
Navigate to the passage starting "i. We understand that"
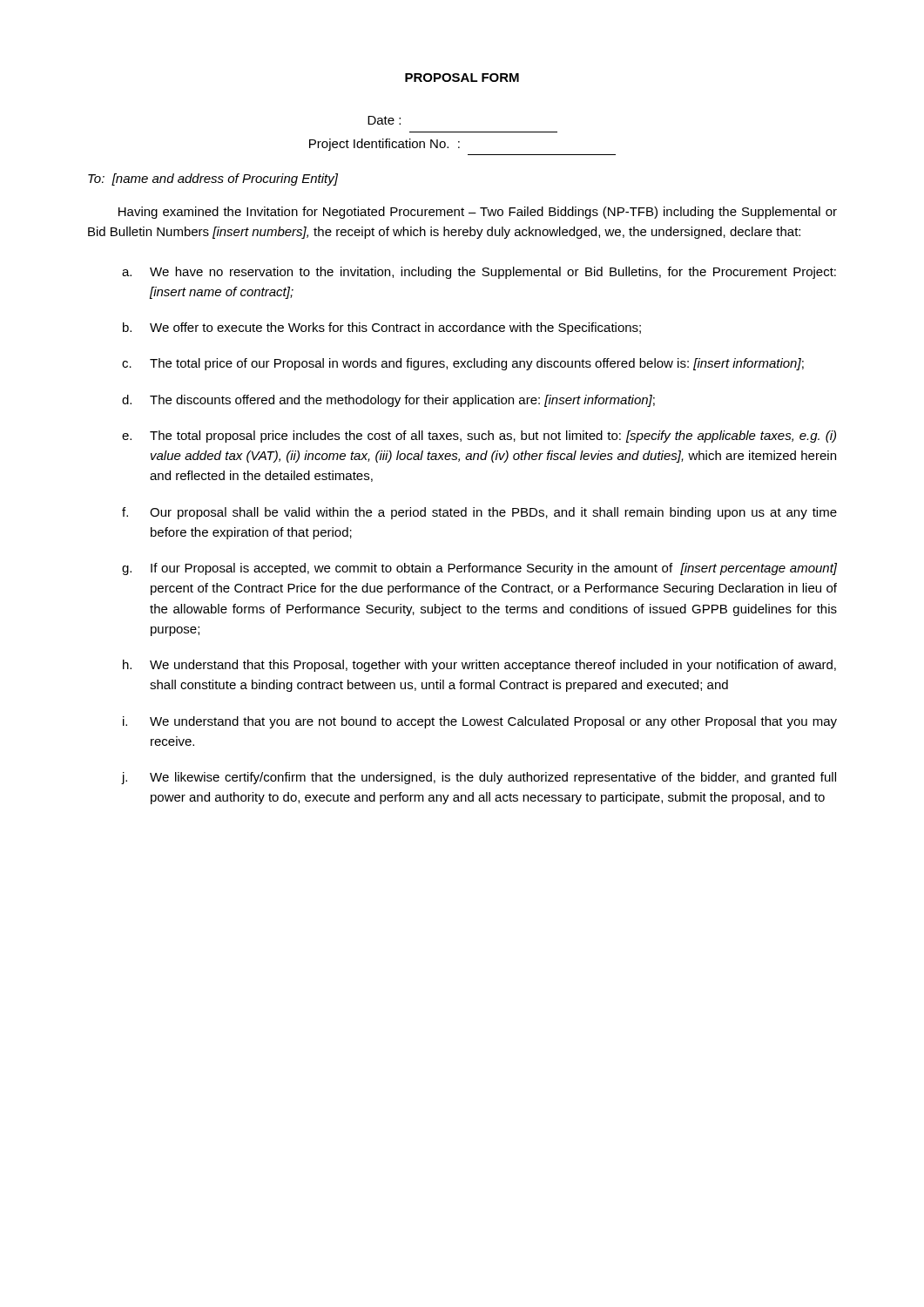[479, 731]
